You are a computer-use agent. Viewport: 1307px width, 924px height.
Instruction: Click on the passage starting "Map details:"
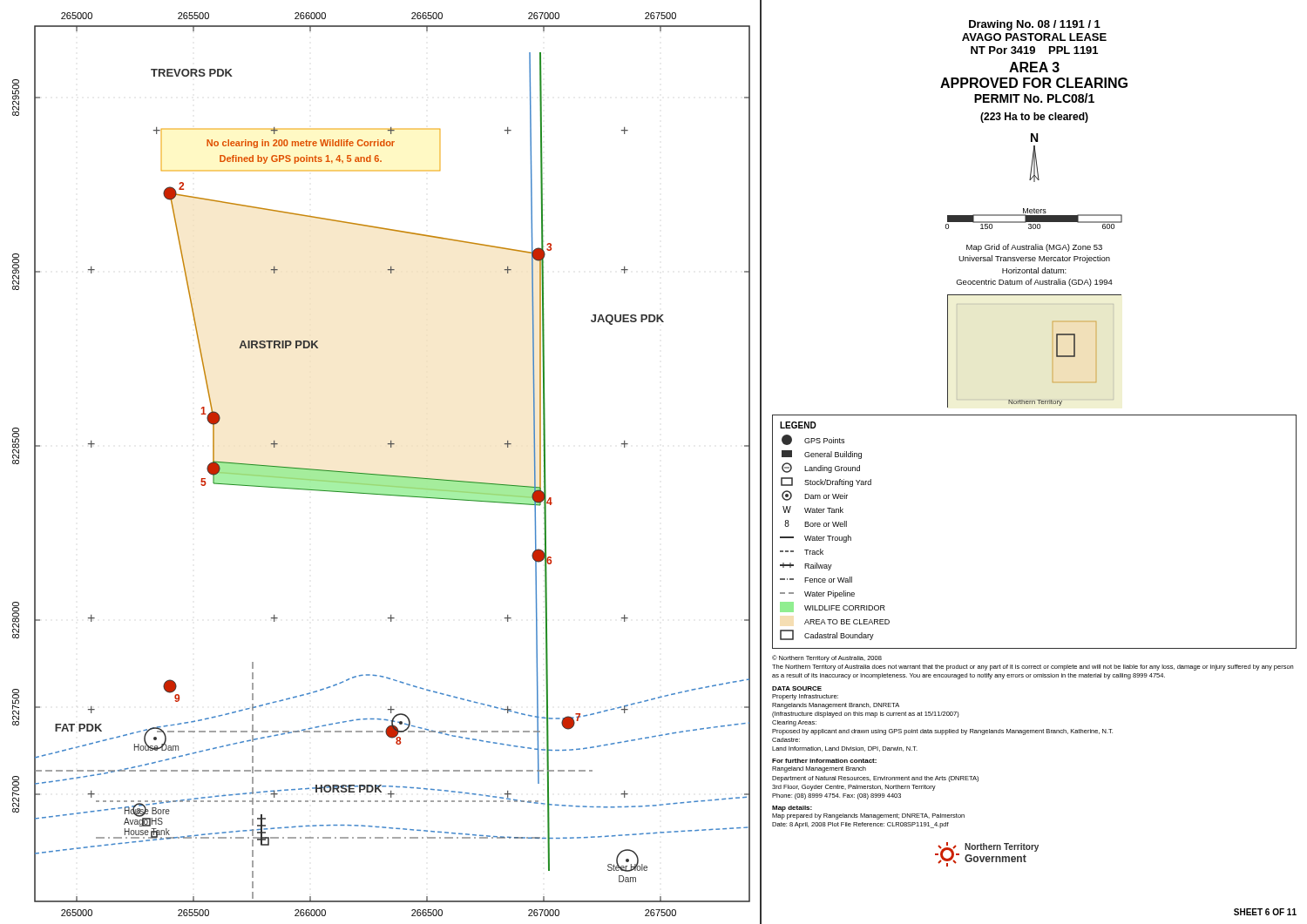click(x=792, y=808)
